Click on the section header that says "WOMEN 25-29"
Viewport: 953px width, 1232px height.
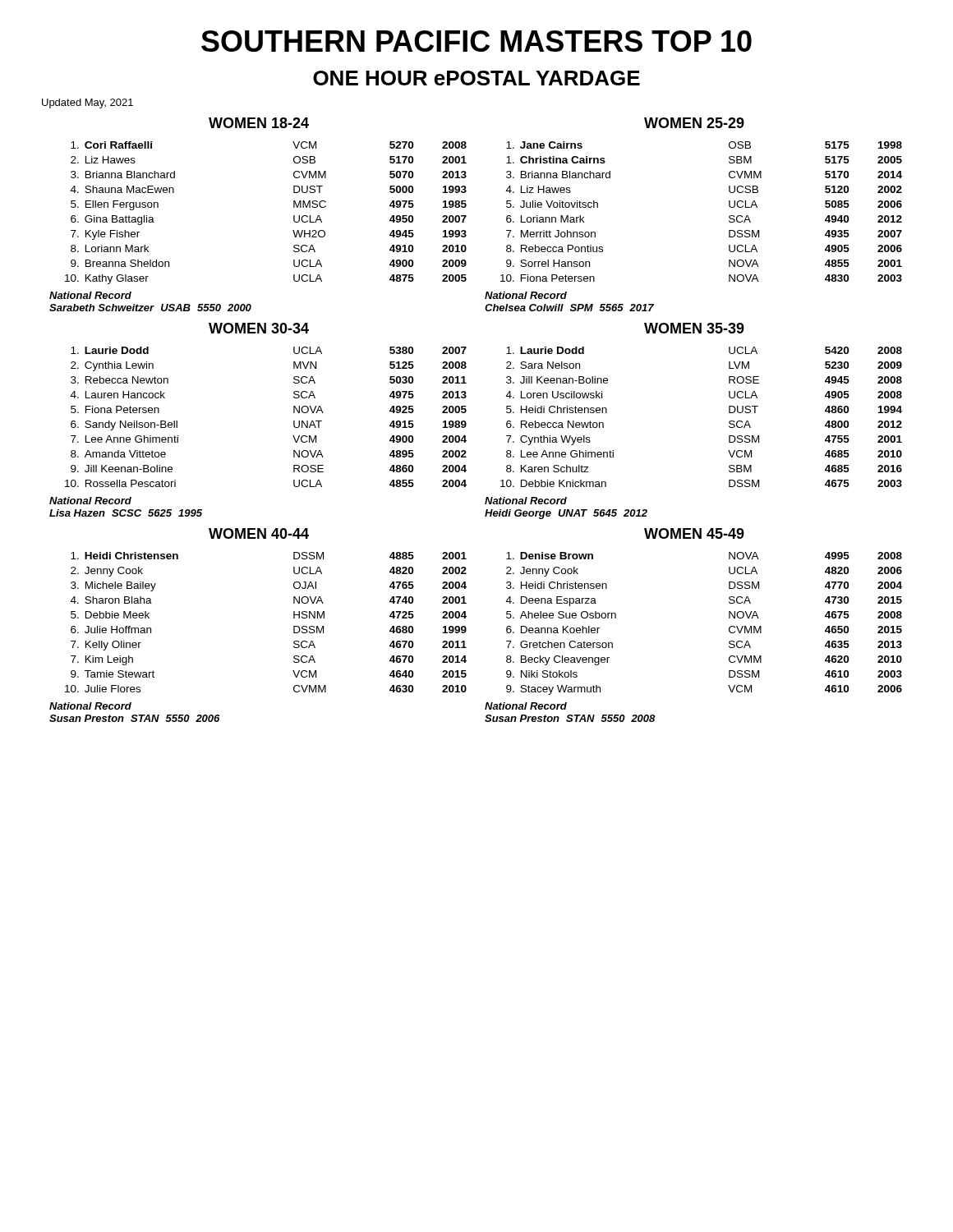click(x=694, y=123)
